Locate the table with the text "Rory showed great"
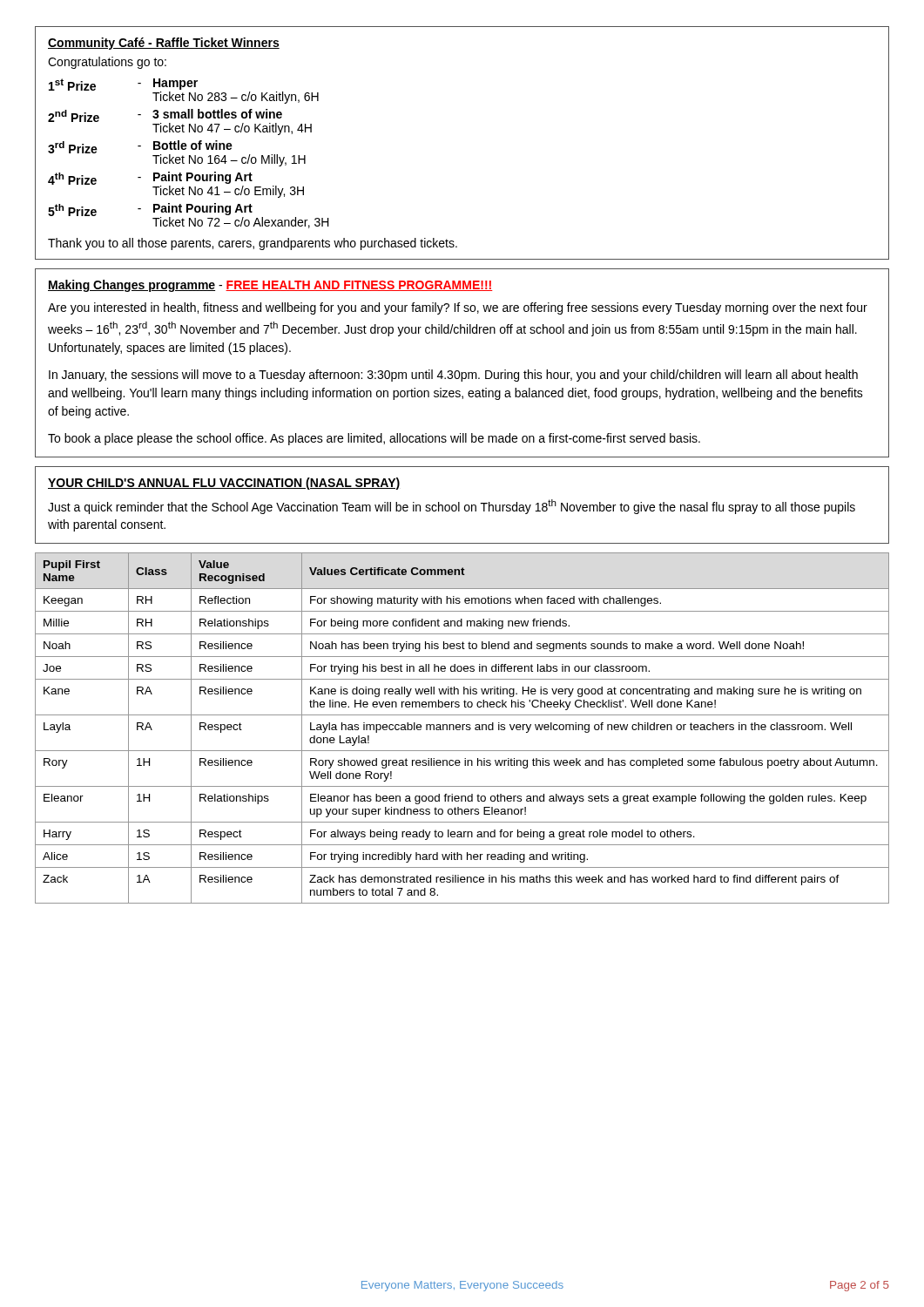The width and height of the screenshot is (924, 1307). (462, 728)
